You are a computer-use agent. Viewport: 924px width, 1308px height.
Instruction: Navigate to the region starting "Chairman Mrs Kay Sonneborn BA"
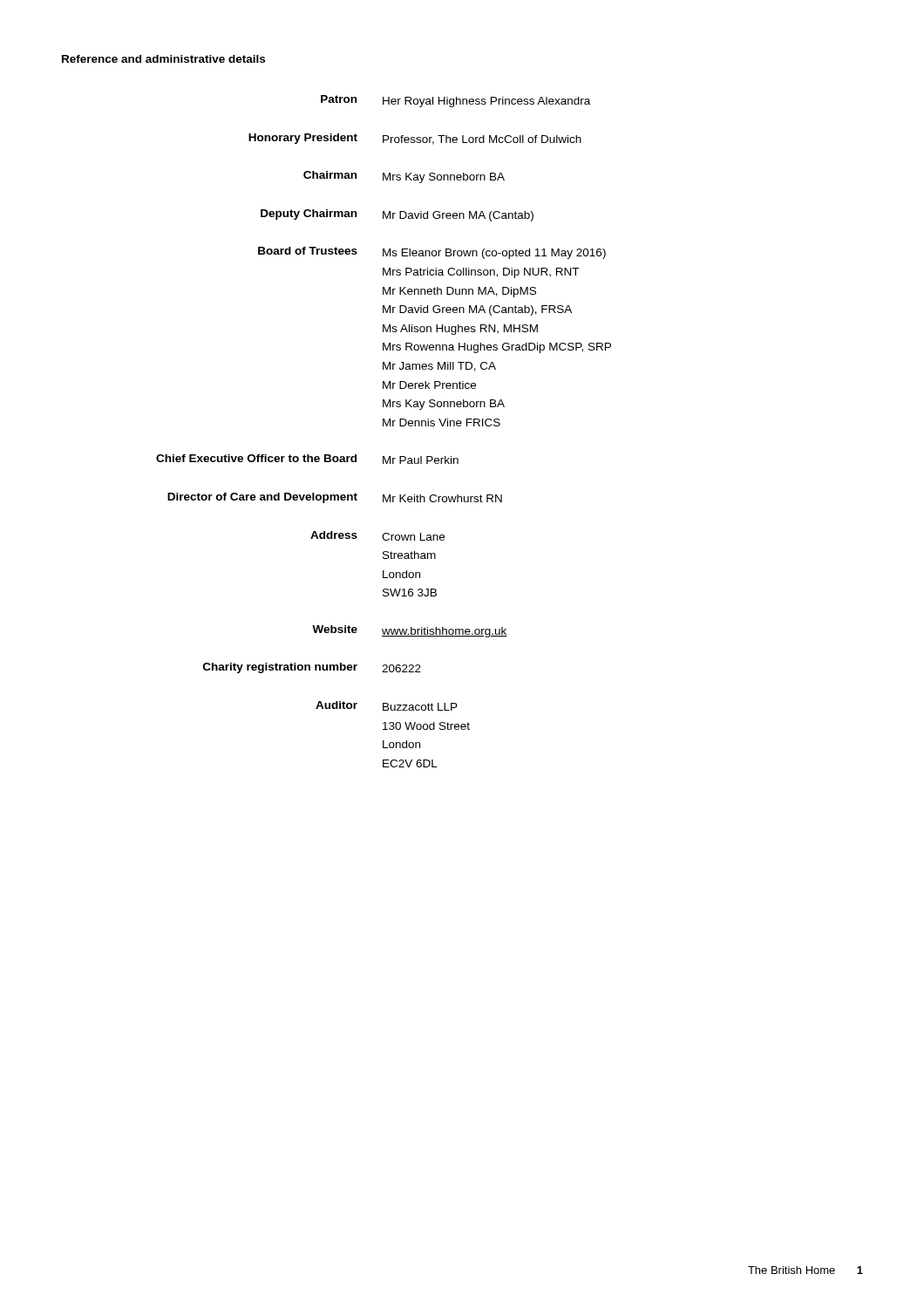(462, 177)
